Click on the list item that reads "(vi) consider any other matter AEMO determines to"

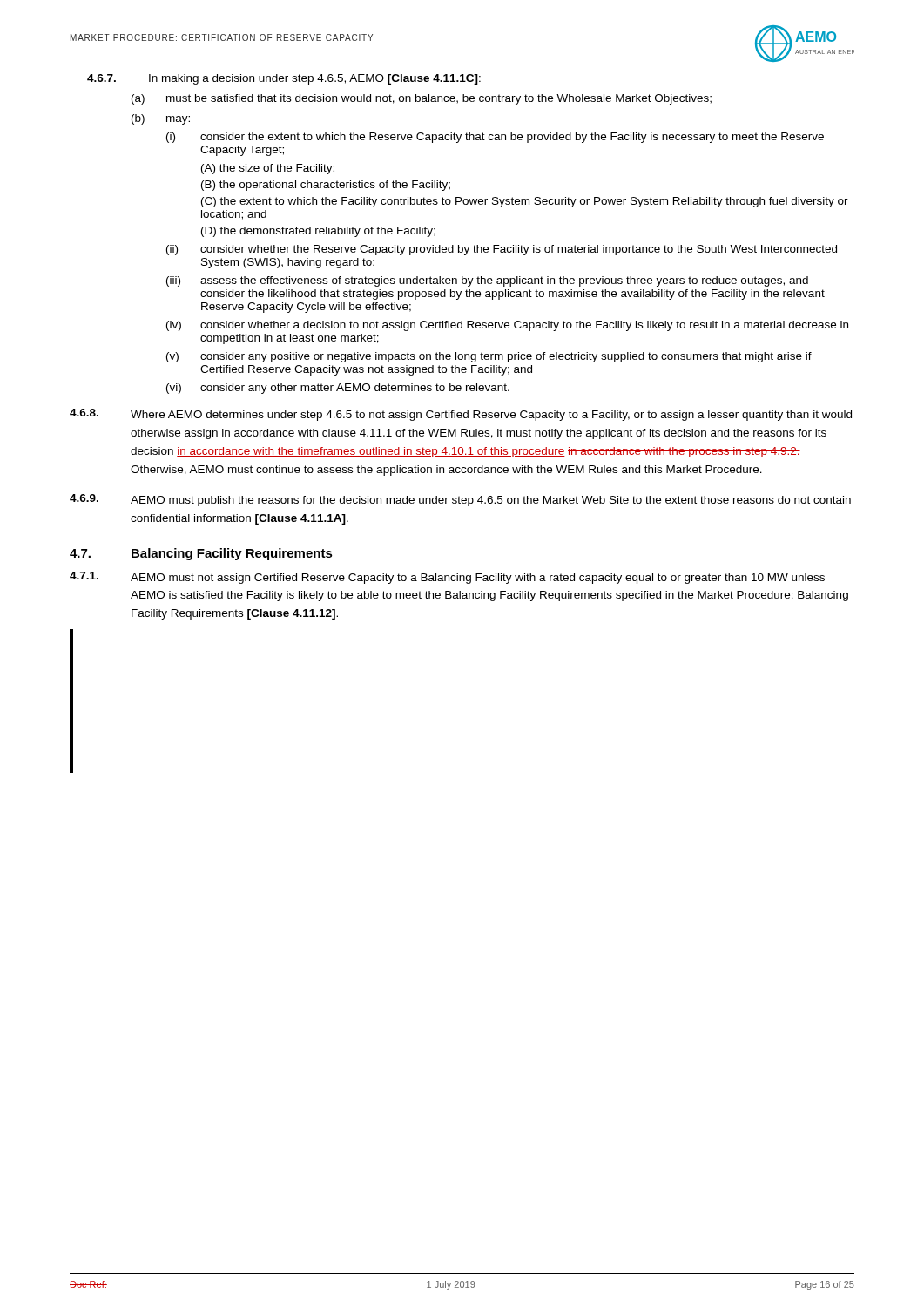[510, 387]
